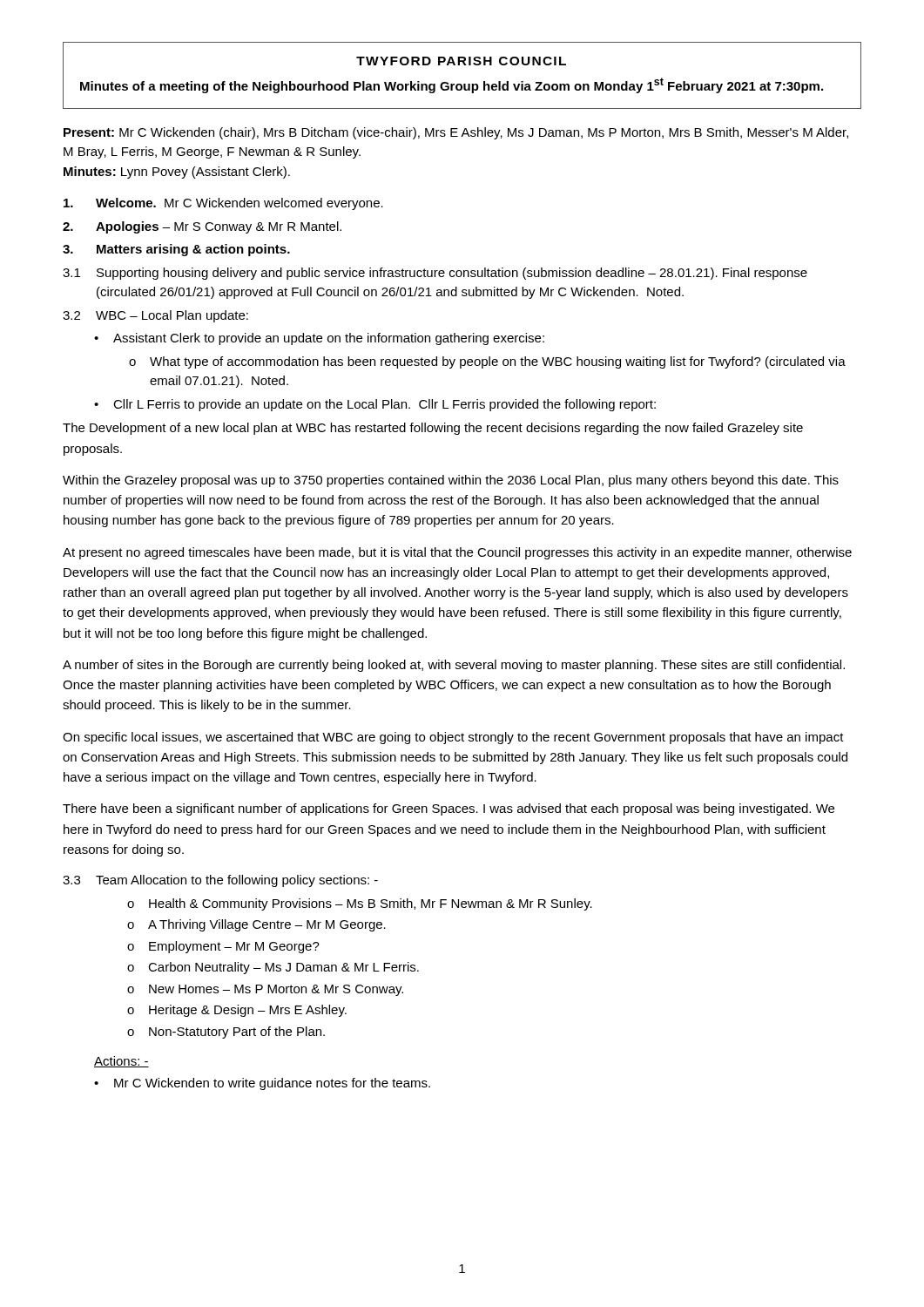Select the section header that reads "TWYFORD PARISH COUNCIL"
Viewport: 924px width, 1307px height.
coord(462,75)
